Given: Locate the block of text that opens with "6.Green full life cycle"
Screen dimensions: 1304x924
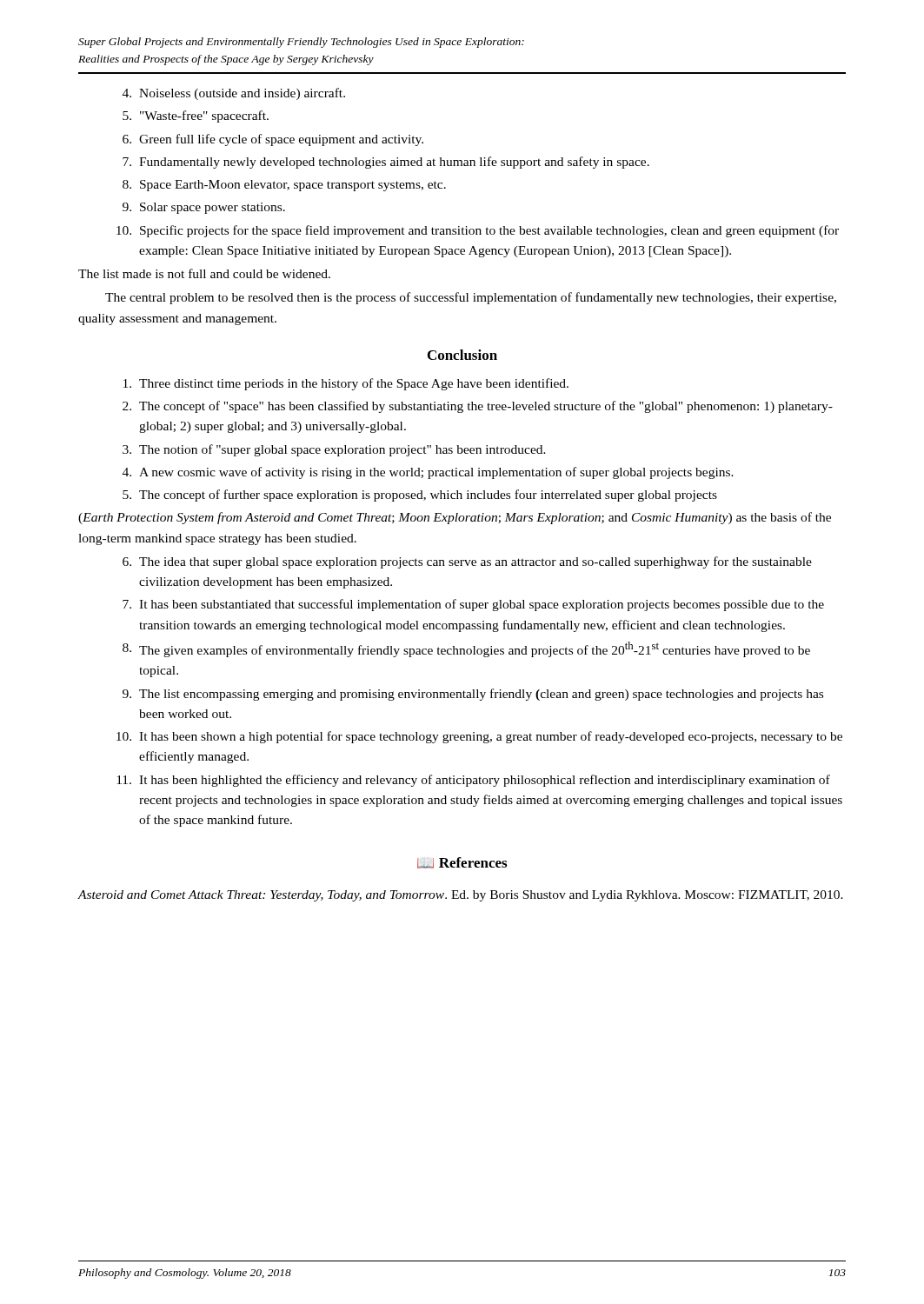Looking at the screenshot, I should coord(273,140).
